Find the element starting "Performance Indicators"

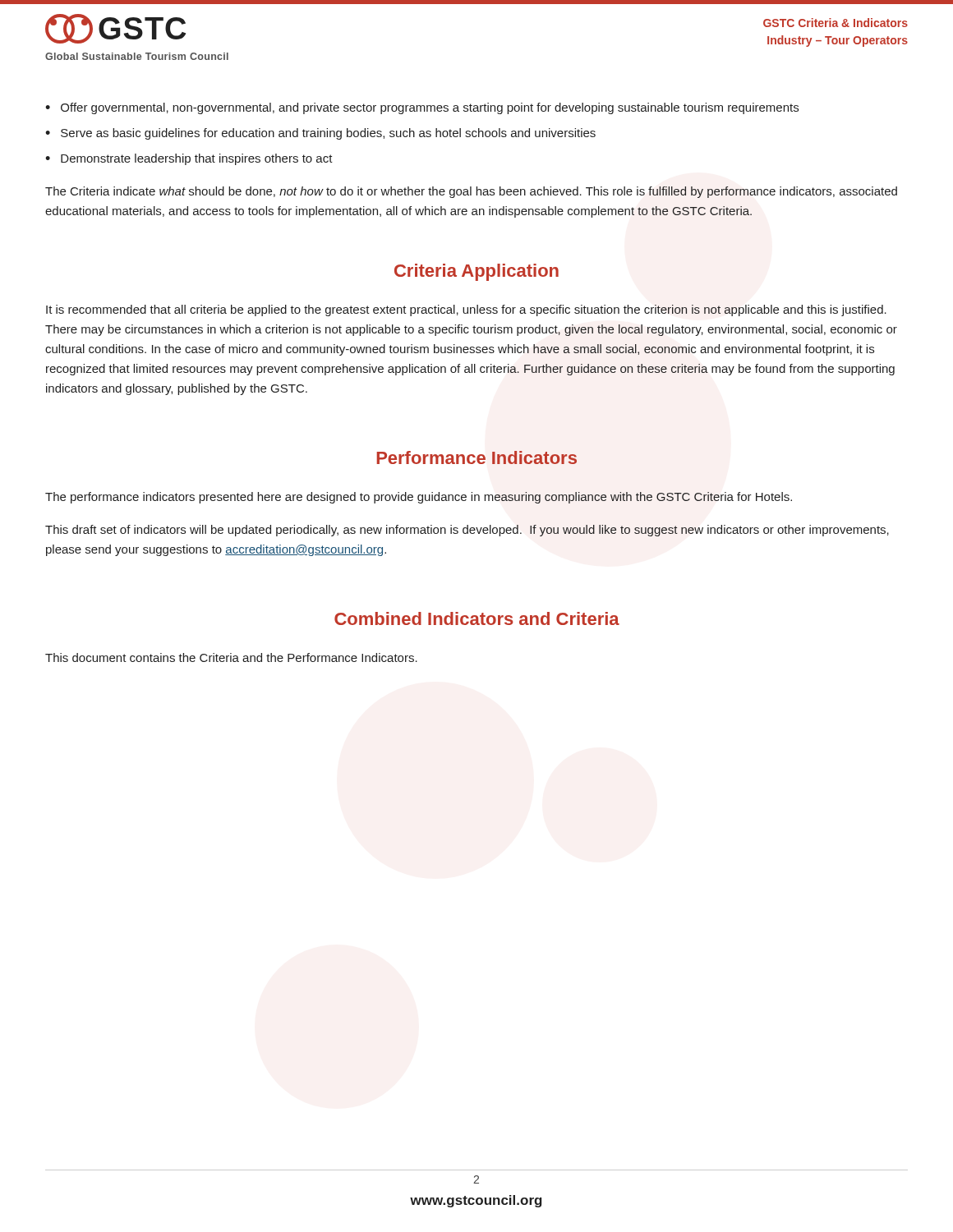pos(476,458)
